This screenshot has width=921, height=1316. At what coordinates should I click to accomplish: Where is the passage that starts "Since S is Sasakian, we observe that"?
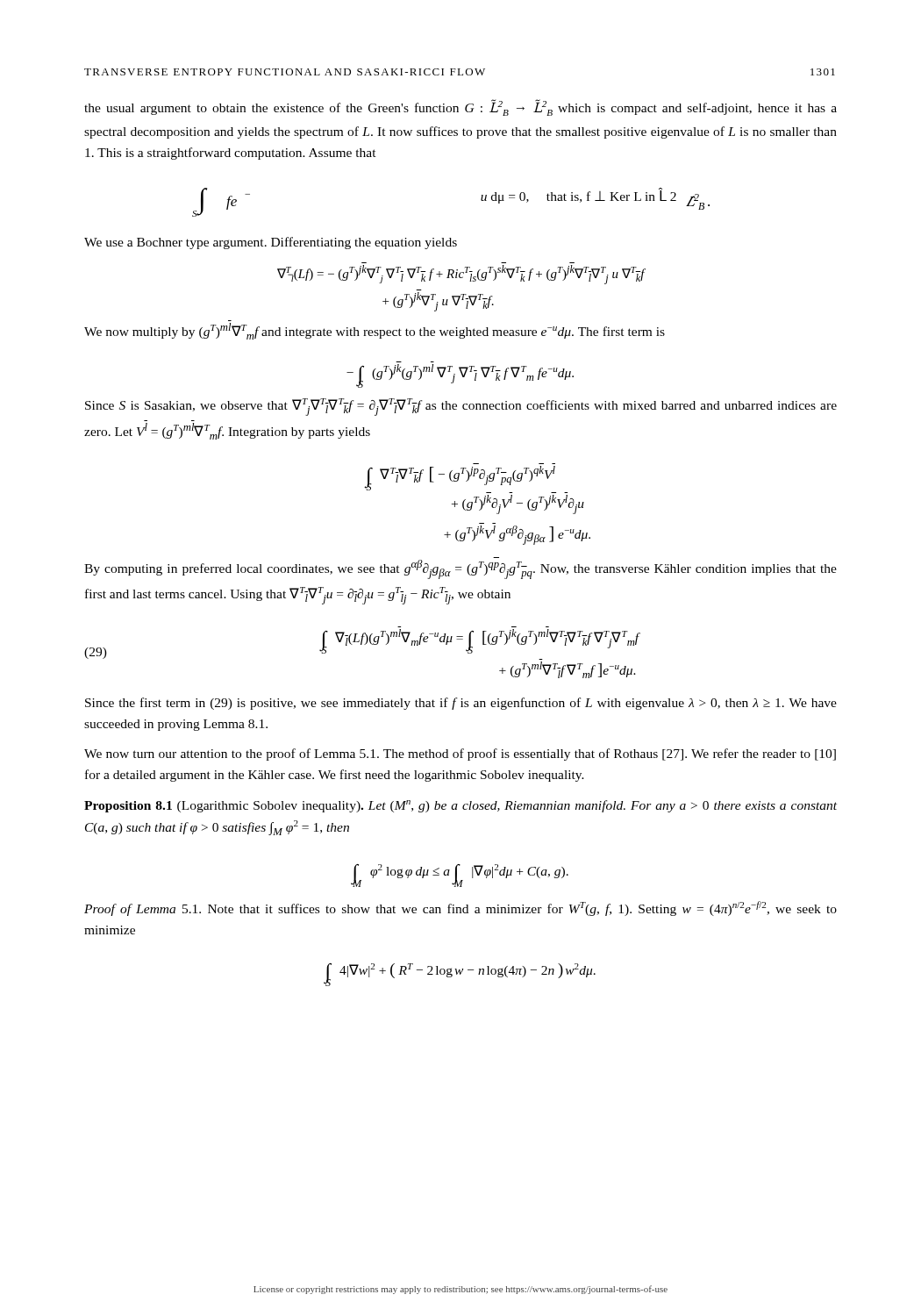(460, 419)
